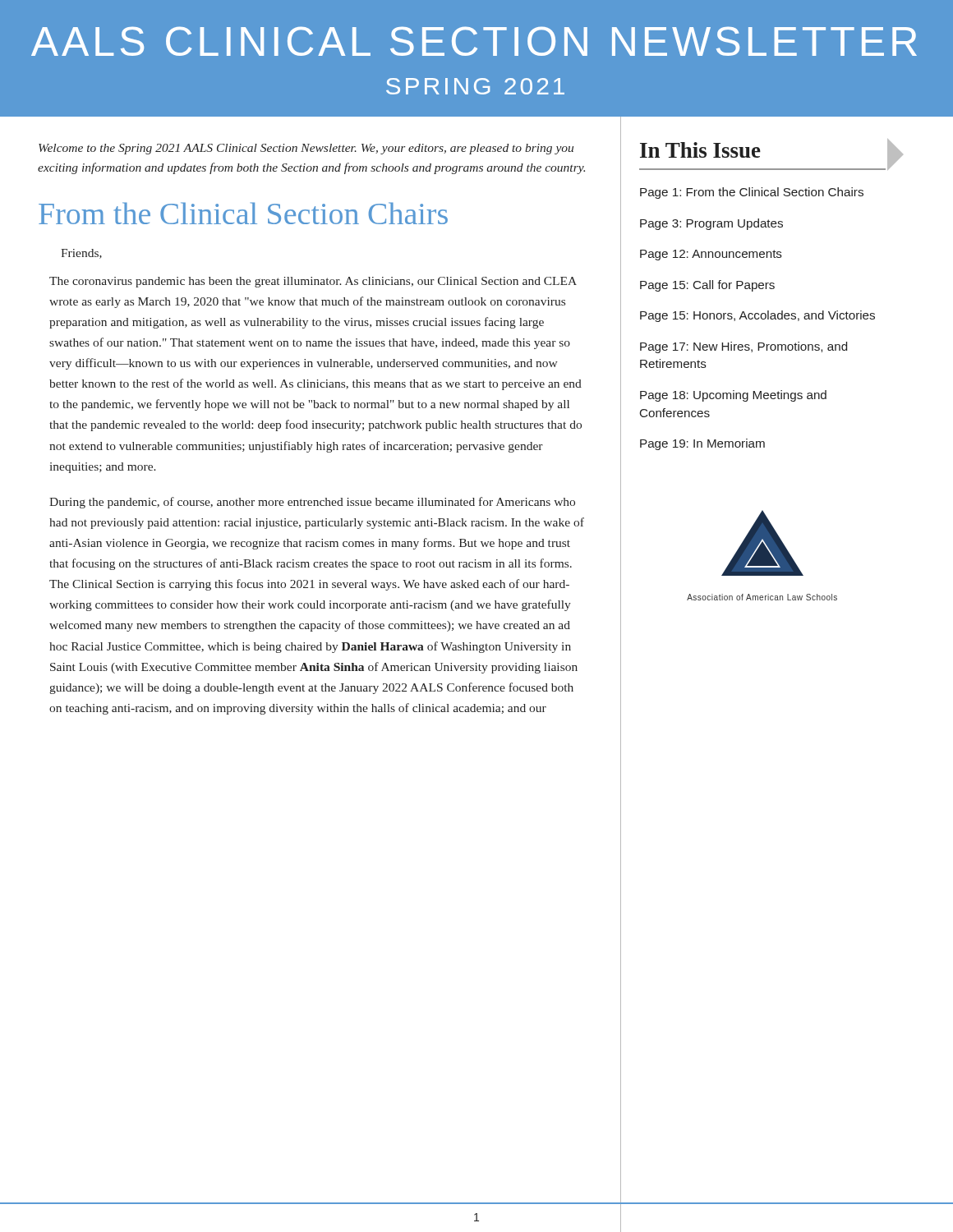Locate the logo
The height and width of the screenshot is (1232, 953).
click(x=762, y=565)
